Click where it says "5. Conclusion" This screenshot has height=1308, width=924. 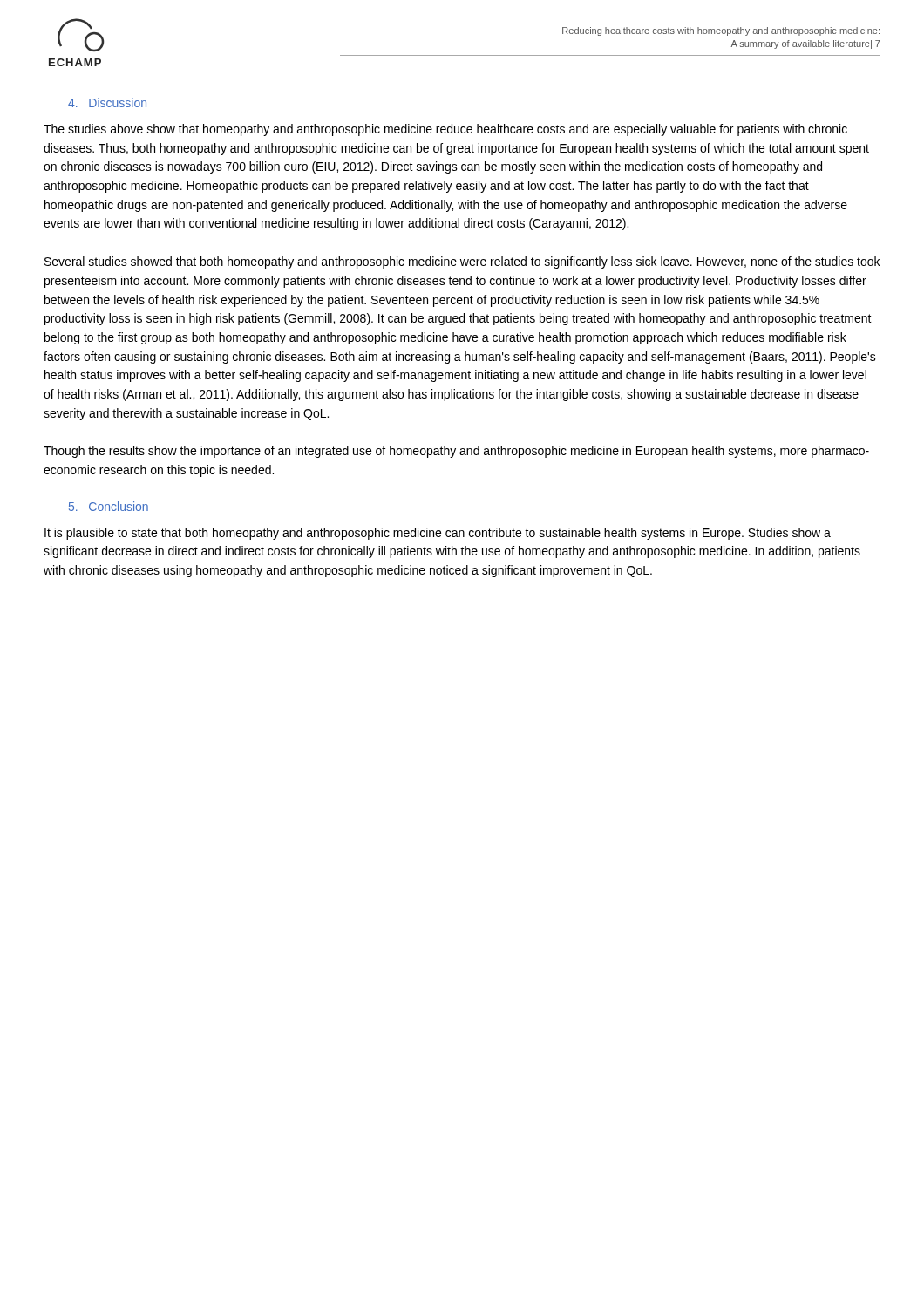108,506
